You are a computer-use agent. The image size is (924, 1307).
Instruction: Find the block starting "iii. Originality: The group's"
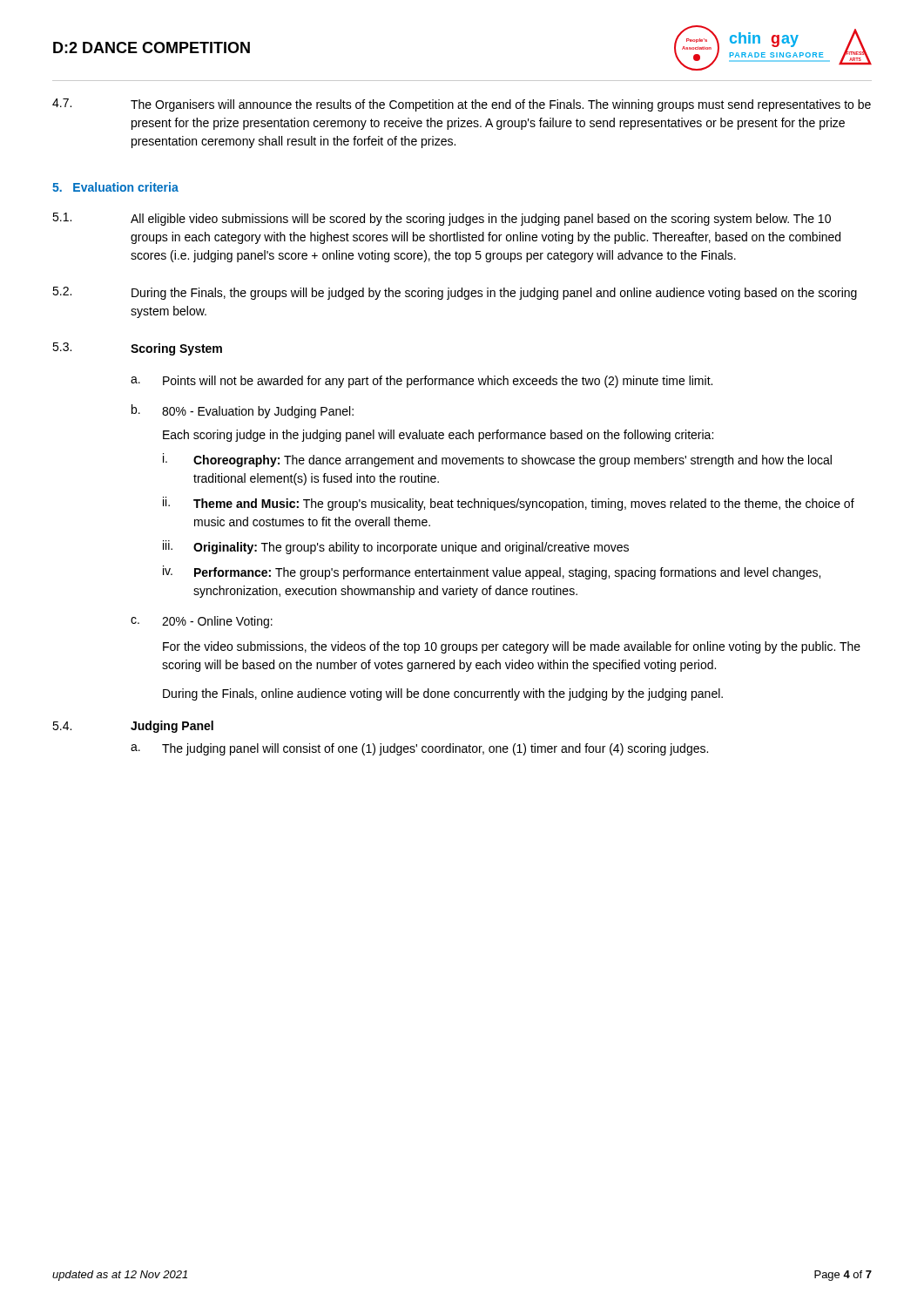coord(517,548)
